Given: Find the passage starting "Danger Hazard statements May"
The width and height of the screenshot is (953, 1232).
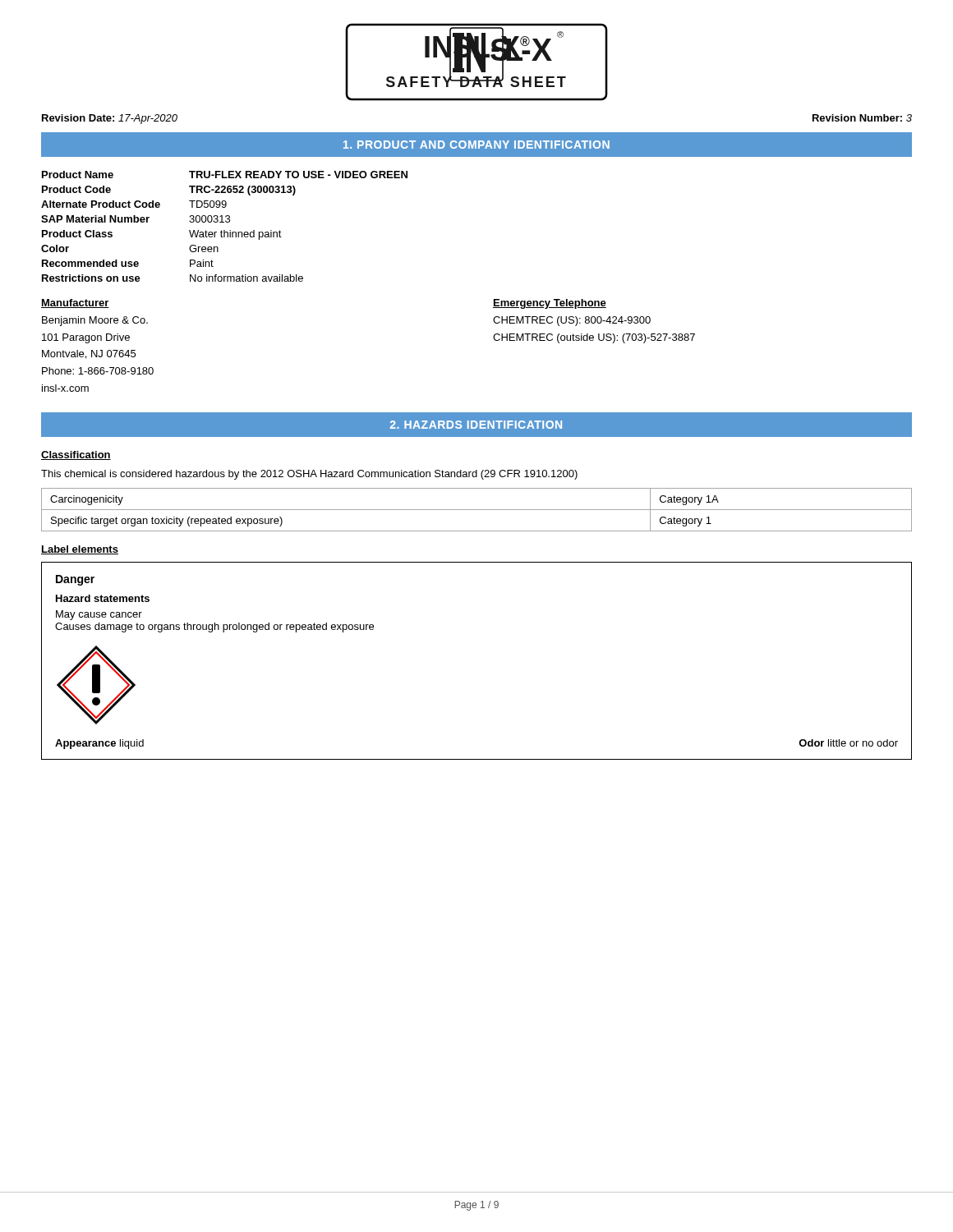Looking at the screenshot, I should (x=75, y=580).
